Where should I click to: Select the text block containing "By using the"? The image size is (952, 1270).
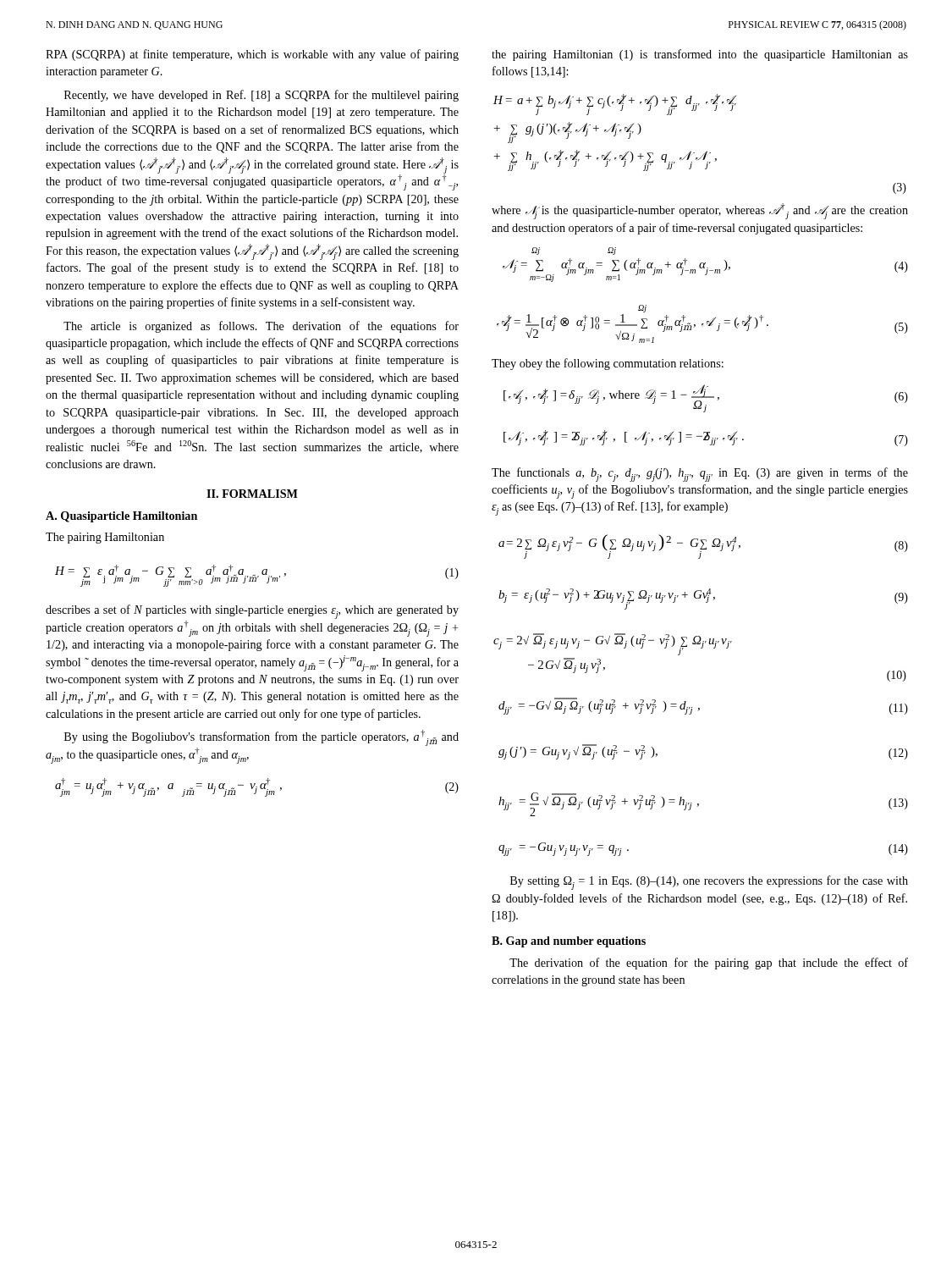252,746
